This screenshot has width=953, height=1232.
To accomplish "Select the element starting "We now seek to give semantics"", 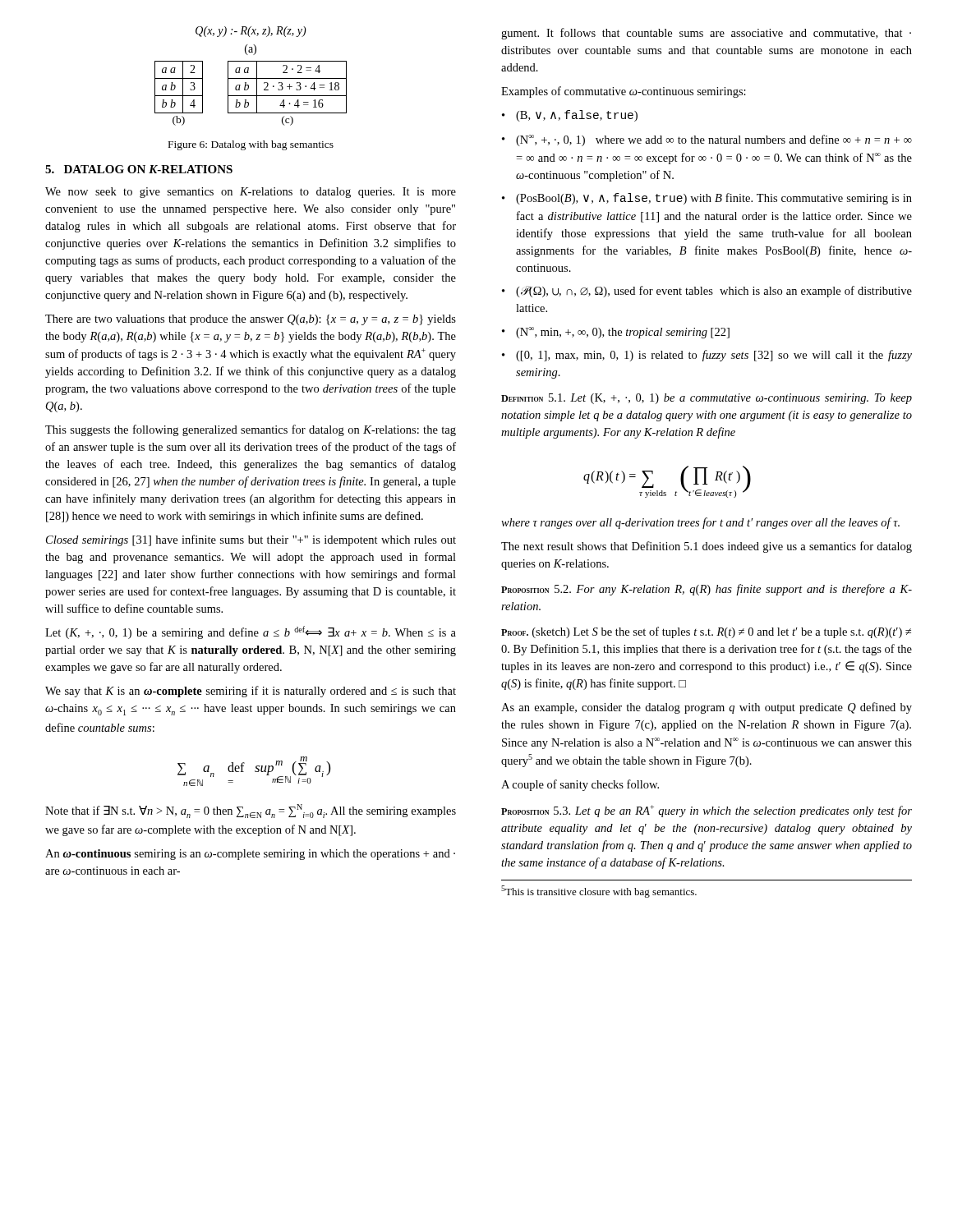I will (x=251, y=243).
